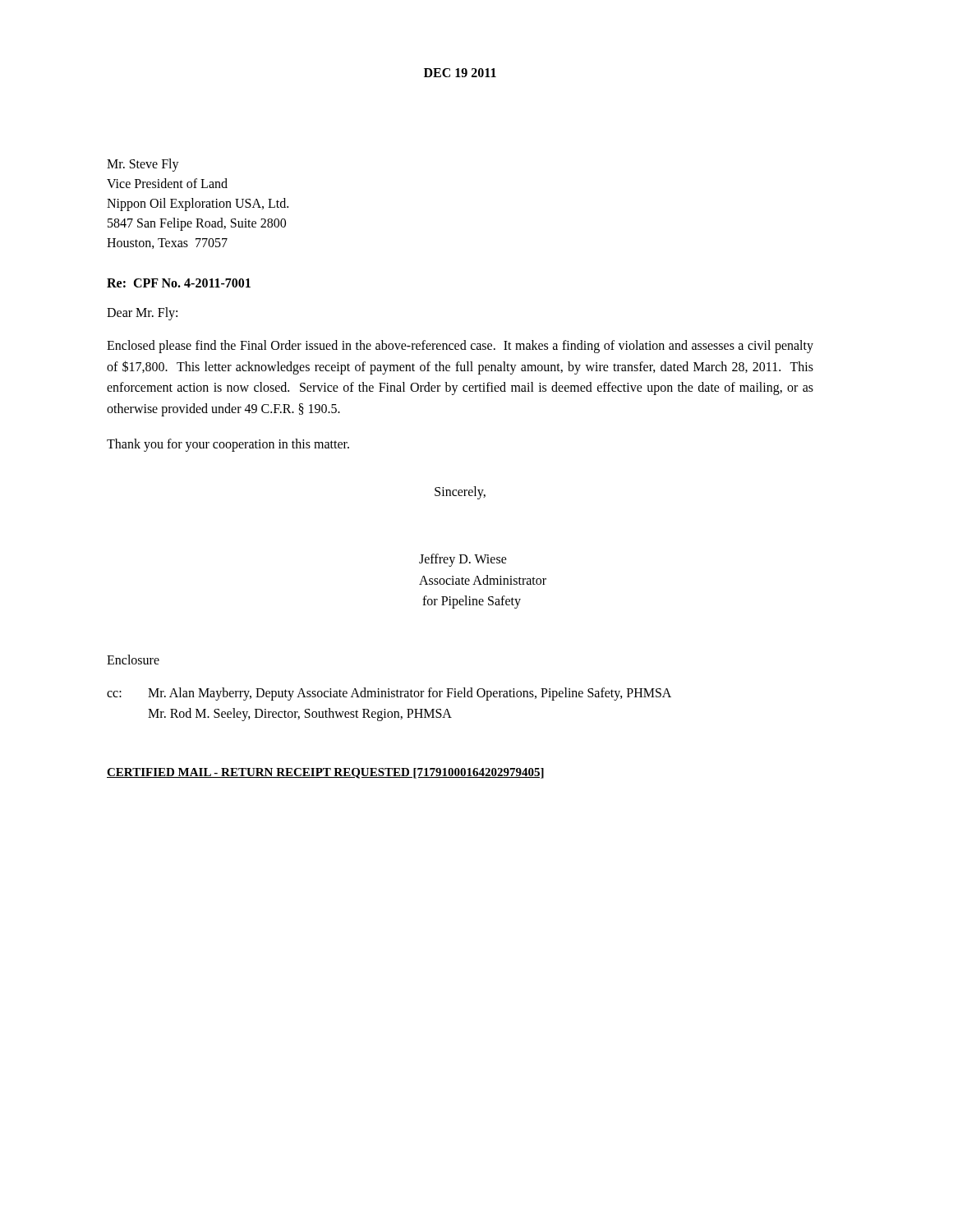Locate the text block starting "cc: Mr. Alan Mayberry, Deputy Associate"
Viewport: 953px width, 1232px height.
click(x=460, y=703)
